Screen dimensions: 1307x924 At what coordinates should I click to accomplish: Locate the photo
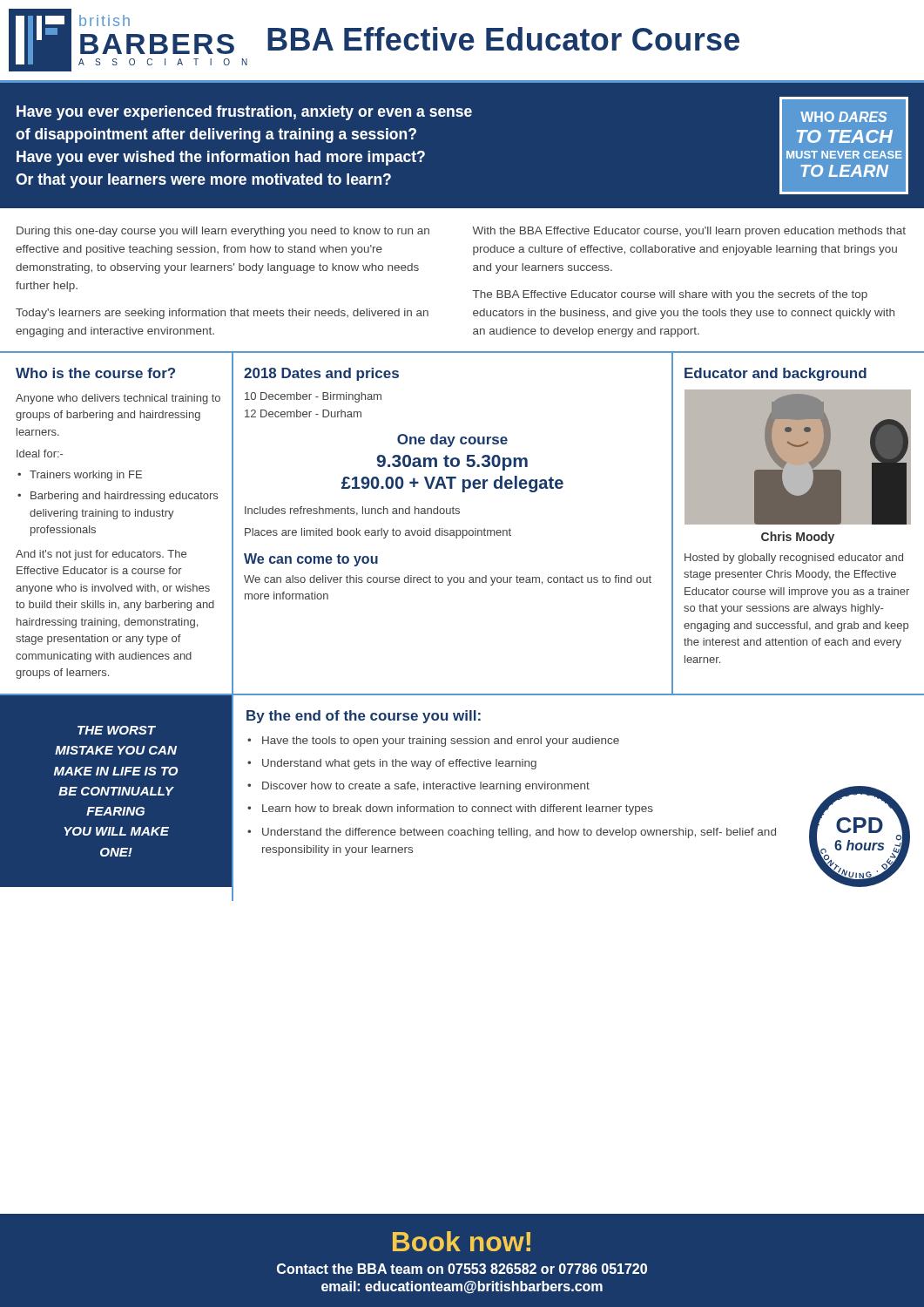coord(798,457)
